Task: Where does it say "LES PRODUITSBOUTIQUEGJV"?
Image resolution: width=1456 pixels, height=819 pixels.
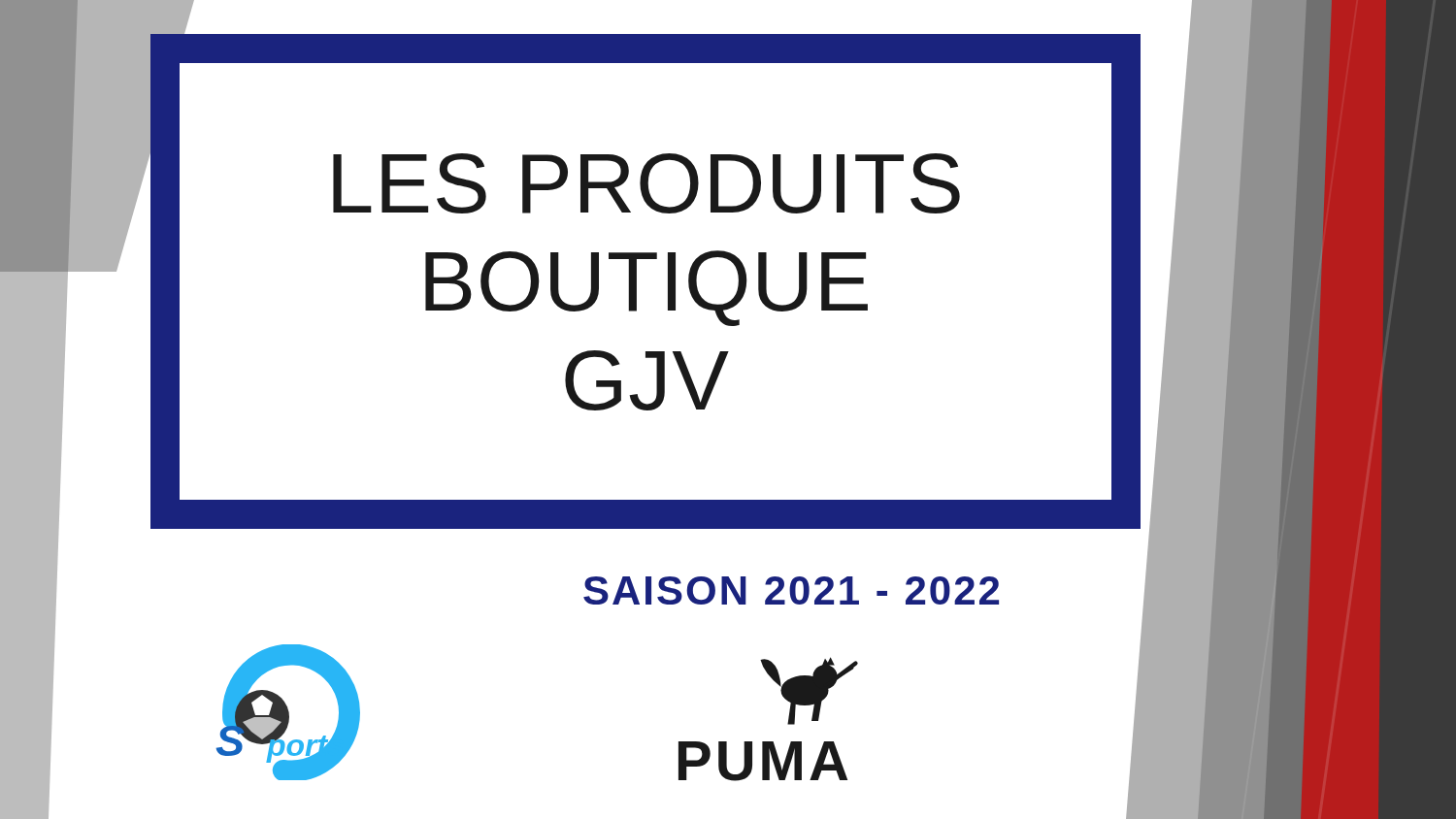Action: pos(646,281)
